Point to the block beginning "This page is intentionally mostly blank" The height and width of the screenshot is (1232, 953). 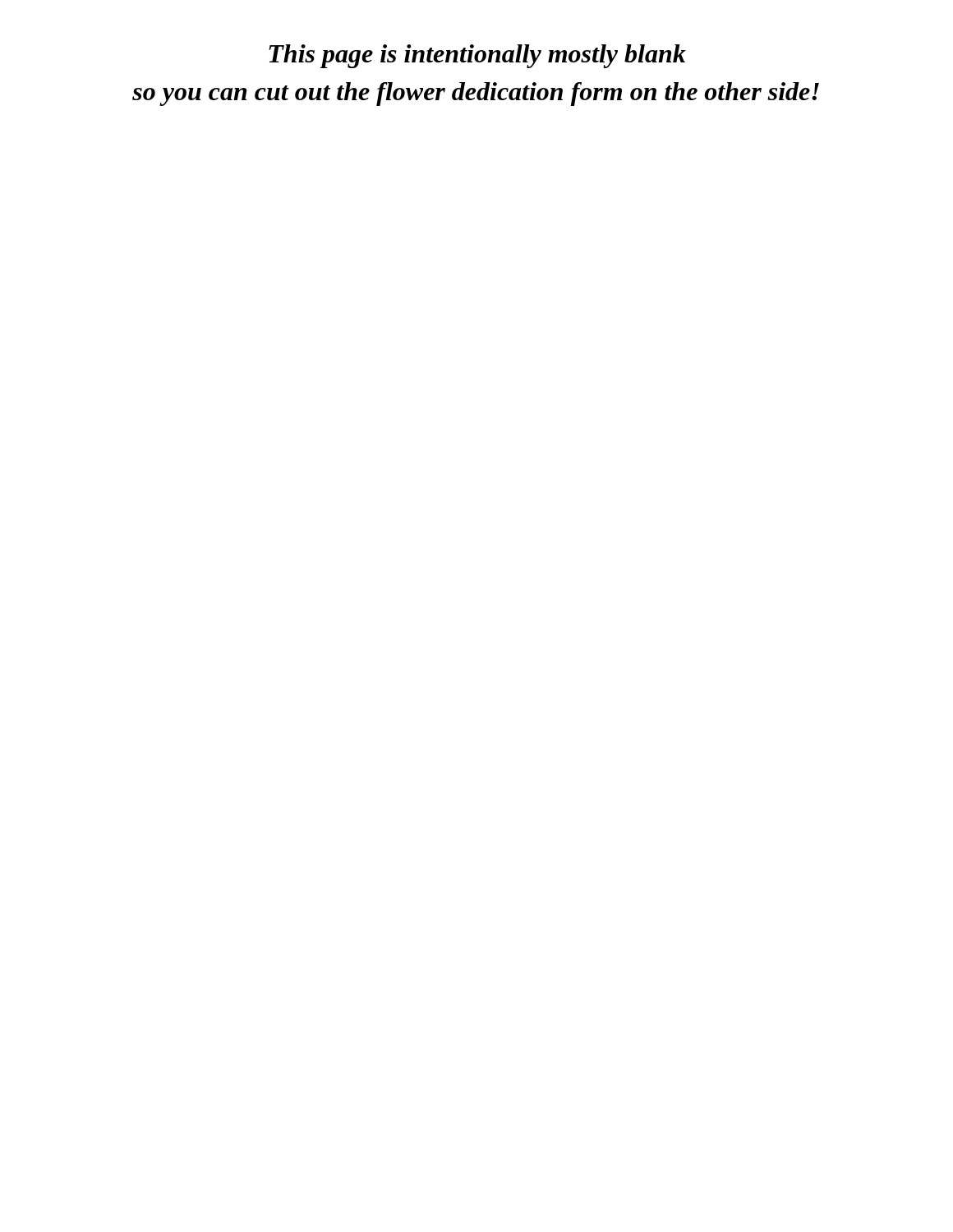pos(476,72)
